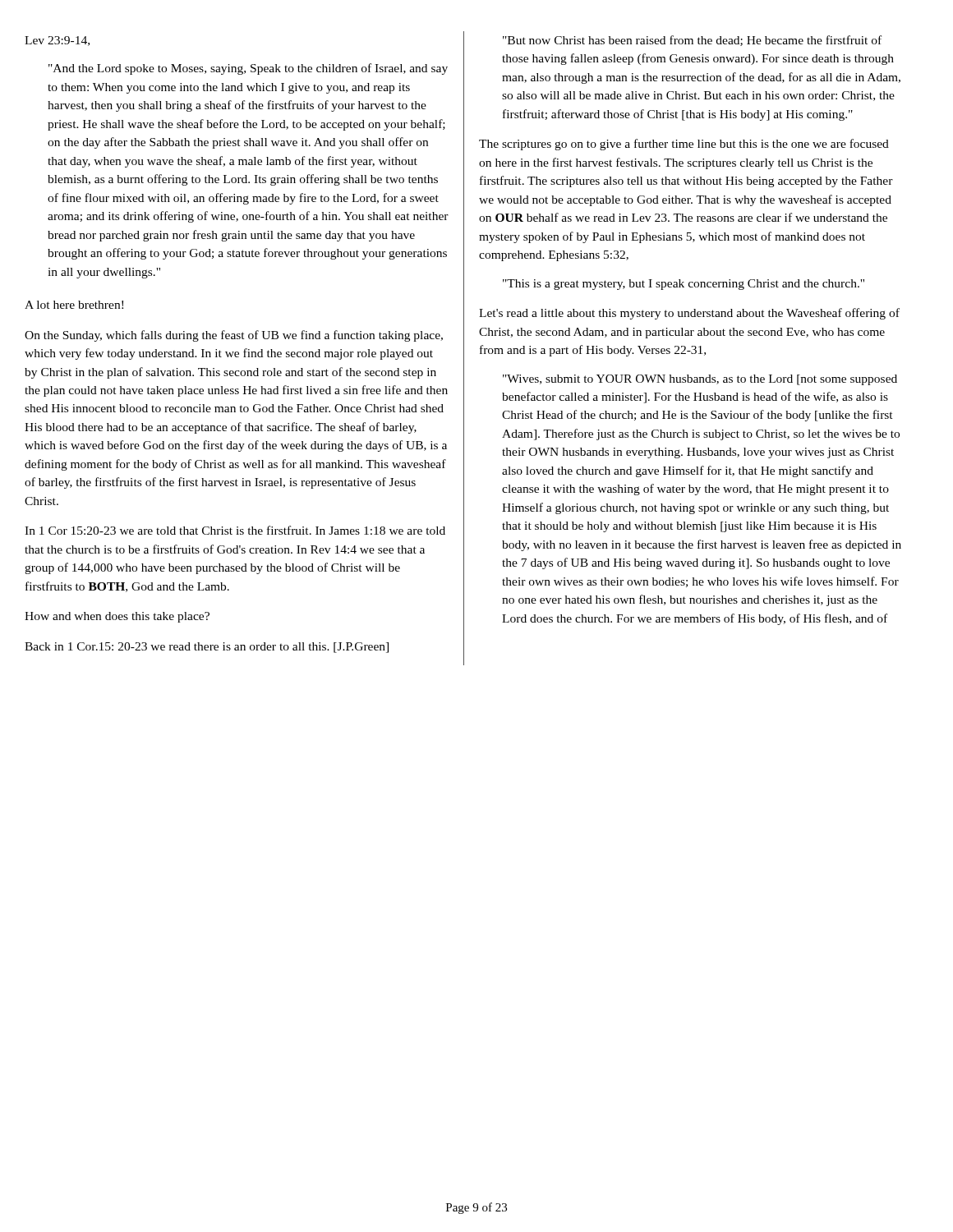The width and height of the screenshot is (953, 1232).
Task: Locate the passage starting "How and when does this take place?"
Action: (117, 616)
